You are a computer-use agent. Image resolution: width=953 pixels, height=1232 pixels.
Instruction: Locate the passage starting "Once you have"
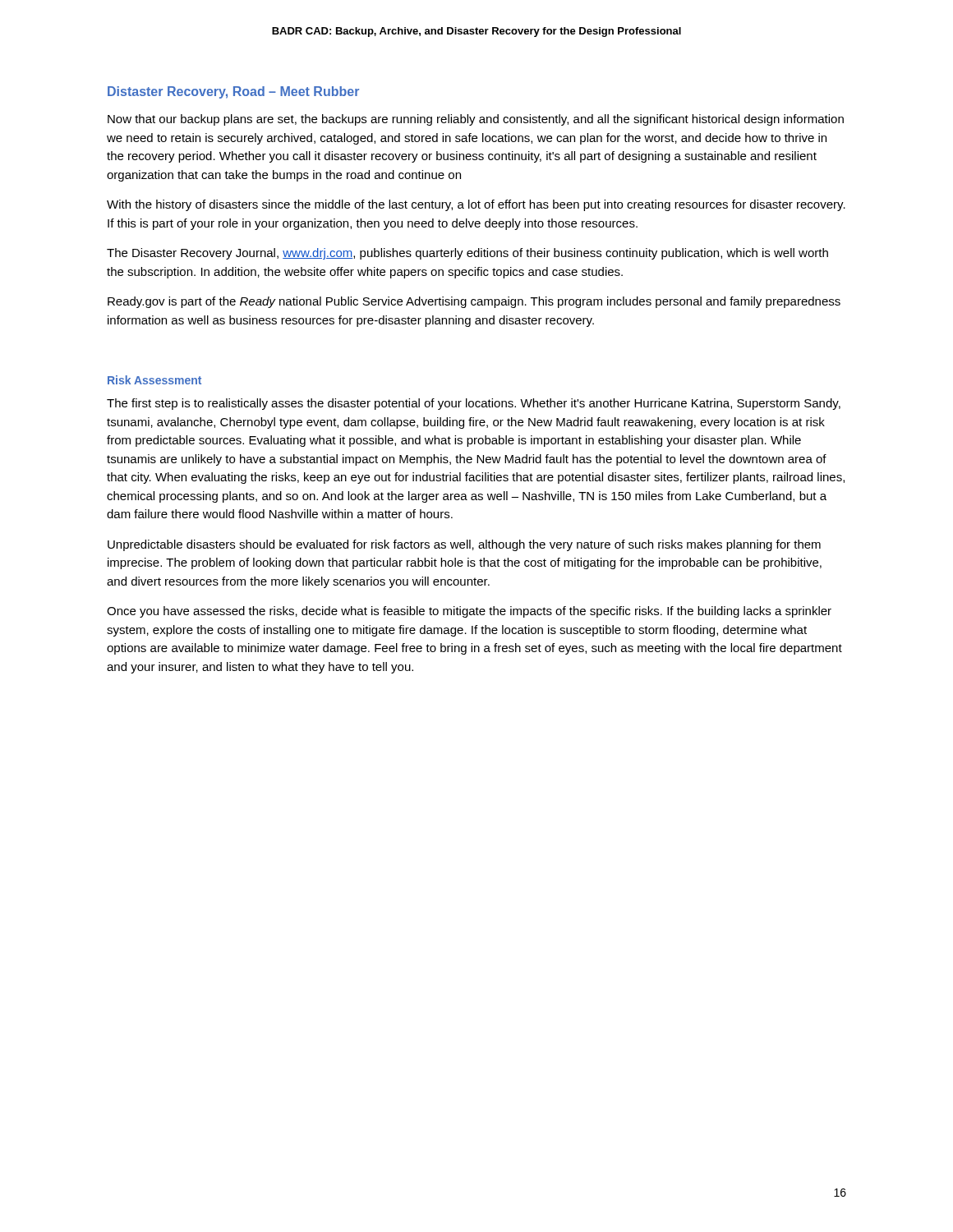tap(476, 639)
